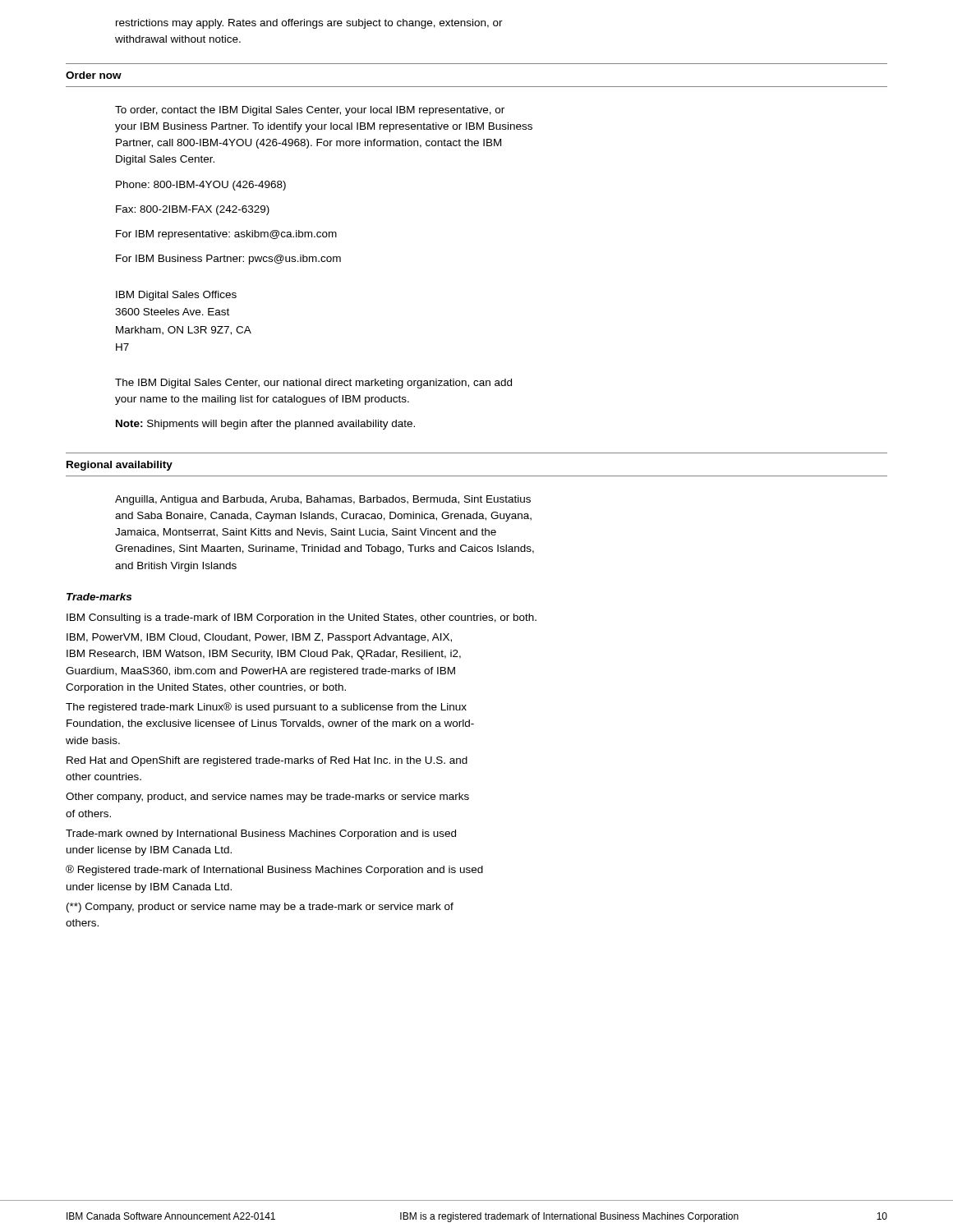This screenshot has height=1232, width=953.
Task: Select the text block with the text "Note: Shipments will begin after the"
Action: [265, 424]
